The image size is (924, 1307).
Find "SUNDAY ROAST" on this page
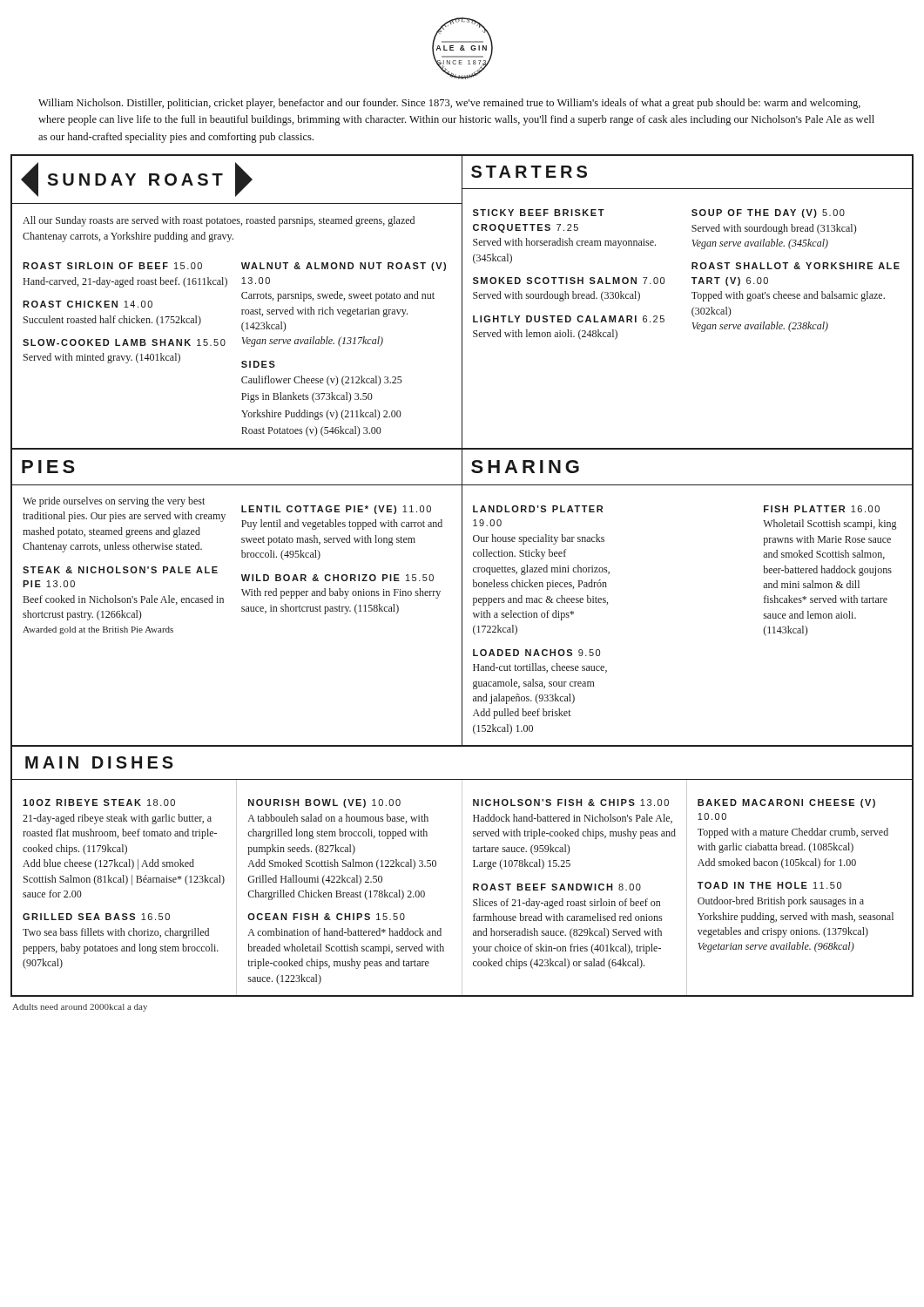click(137, 180)
